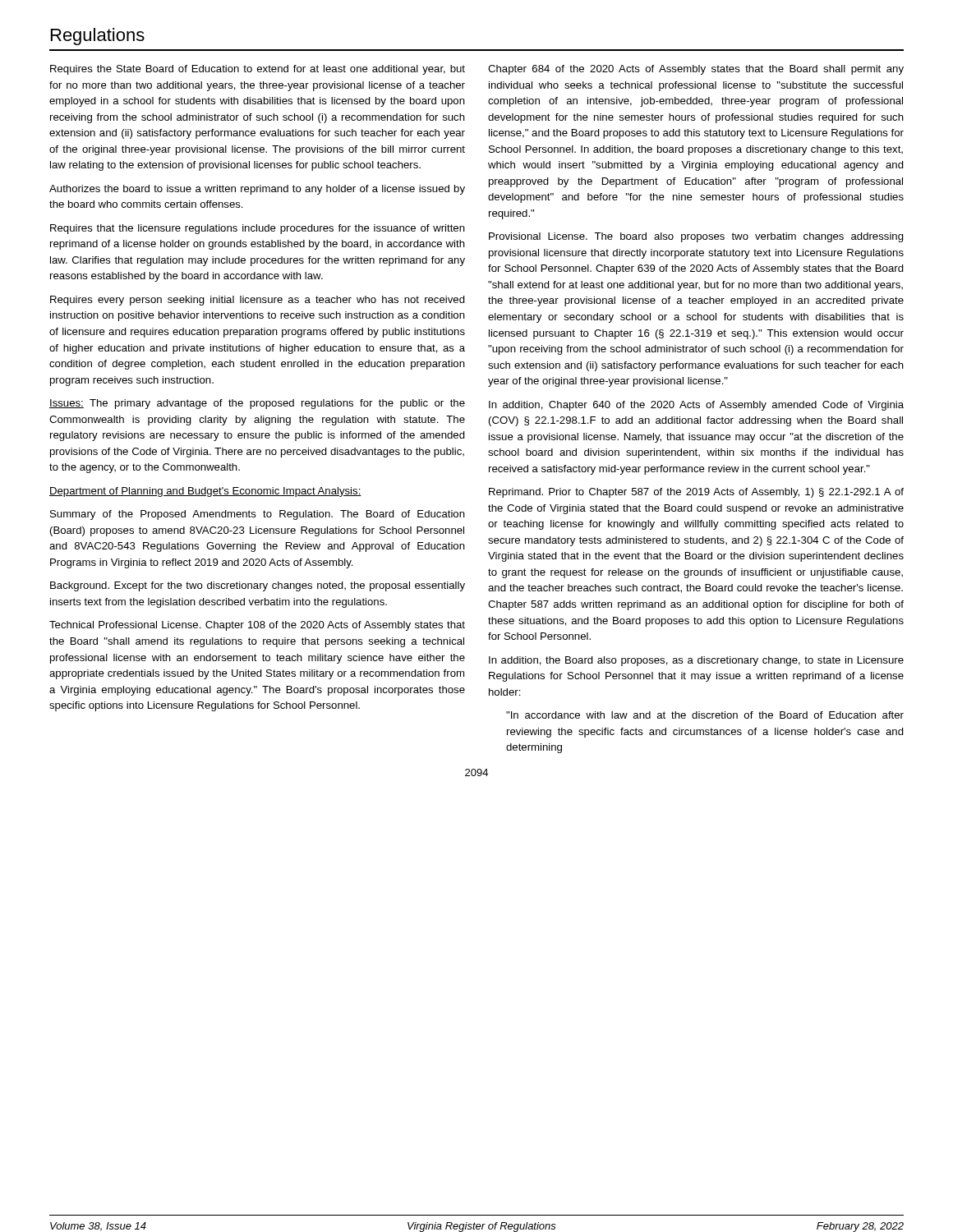Point to the block beginning "Background. Except for the two discretionary changes noted,"
Screen dimensions: 1232x953
point(257,594)
